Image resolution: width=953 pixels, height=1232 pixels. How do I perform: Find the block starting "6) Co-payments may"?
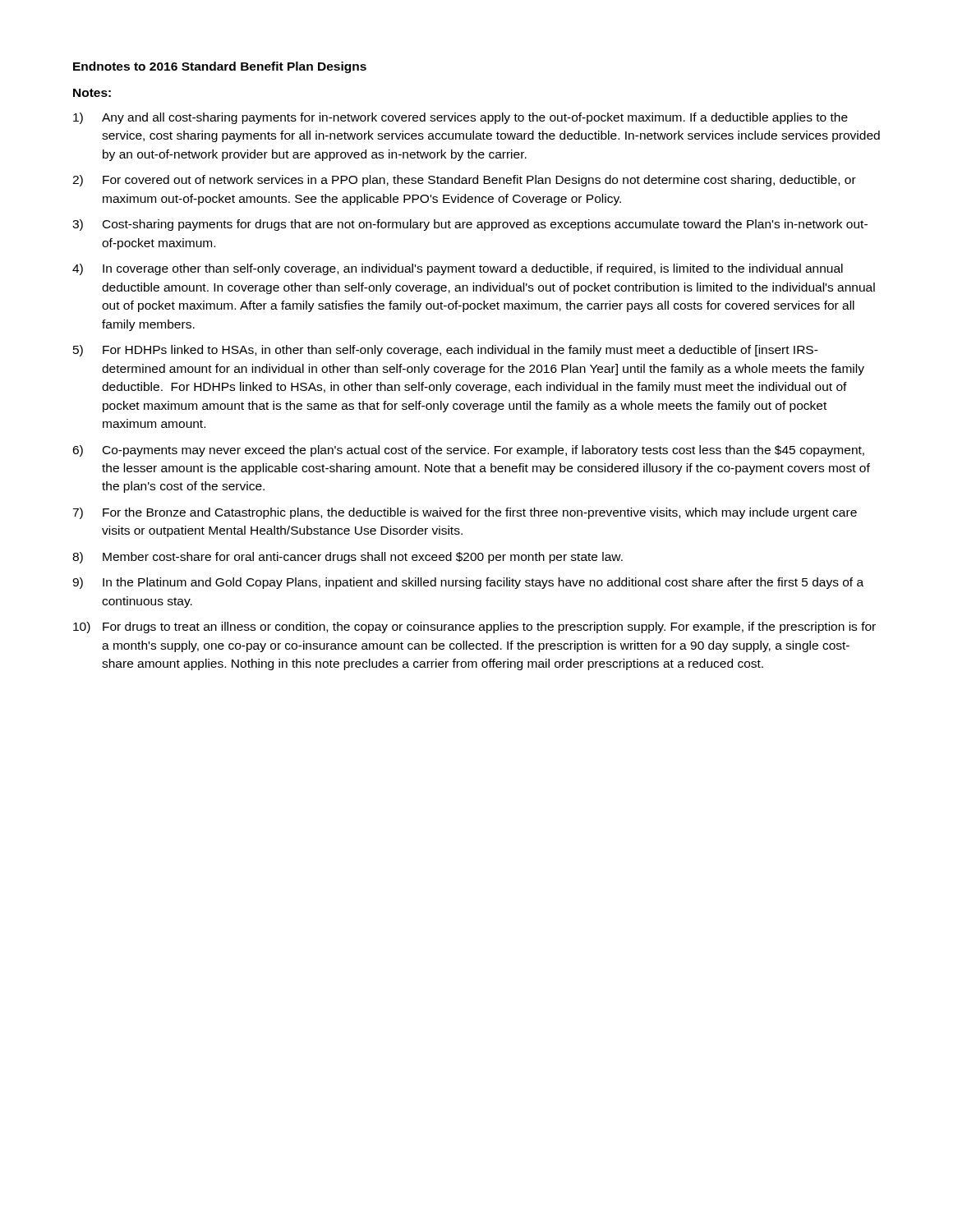476,468
